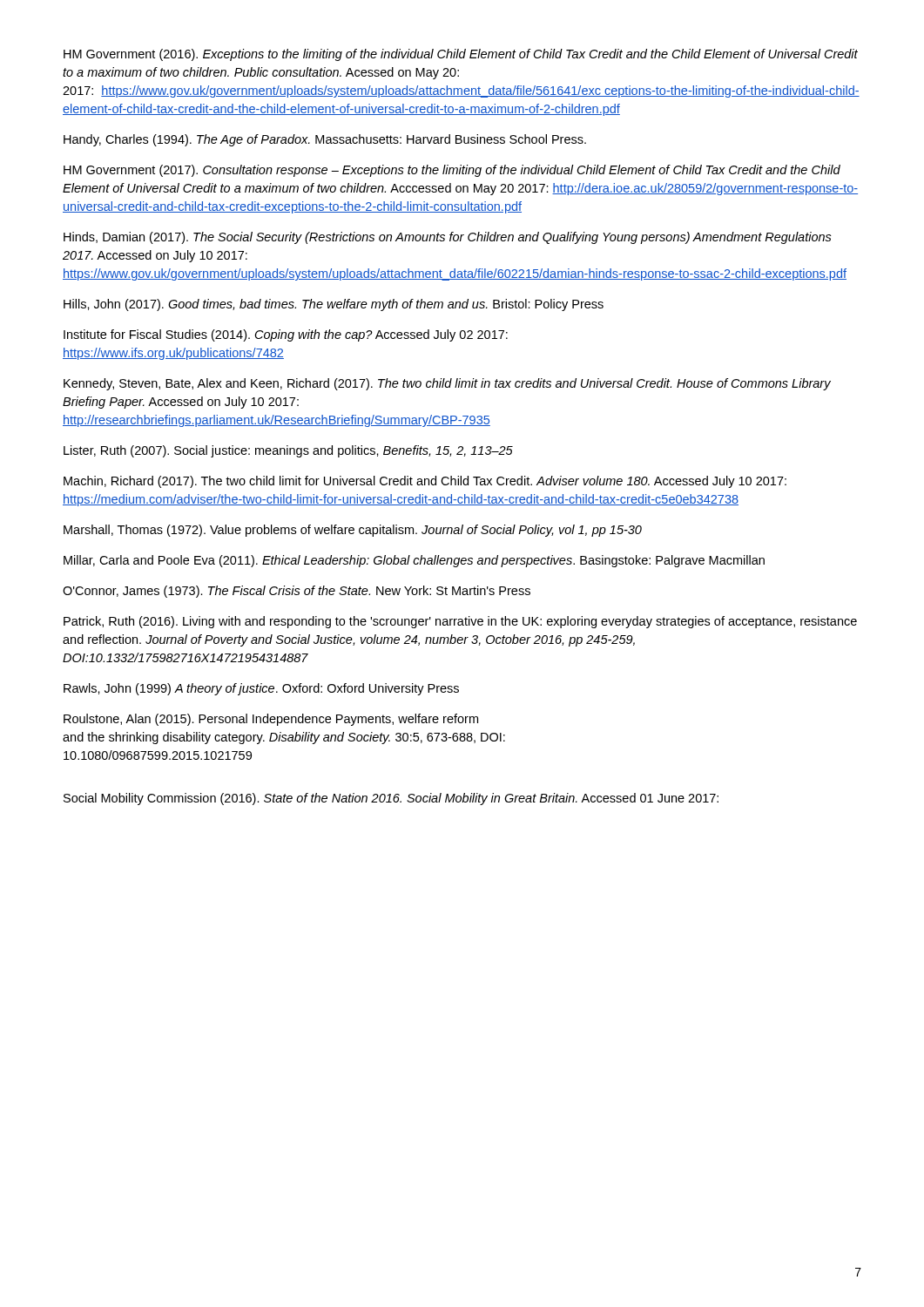Select the region starting "Hinds, Damian (2017). The"
Image resolution: width=924 pixels, height=1307 pixels.
coord(448,238)
